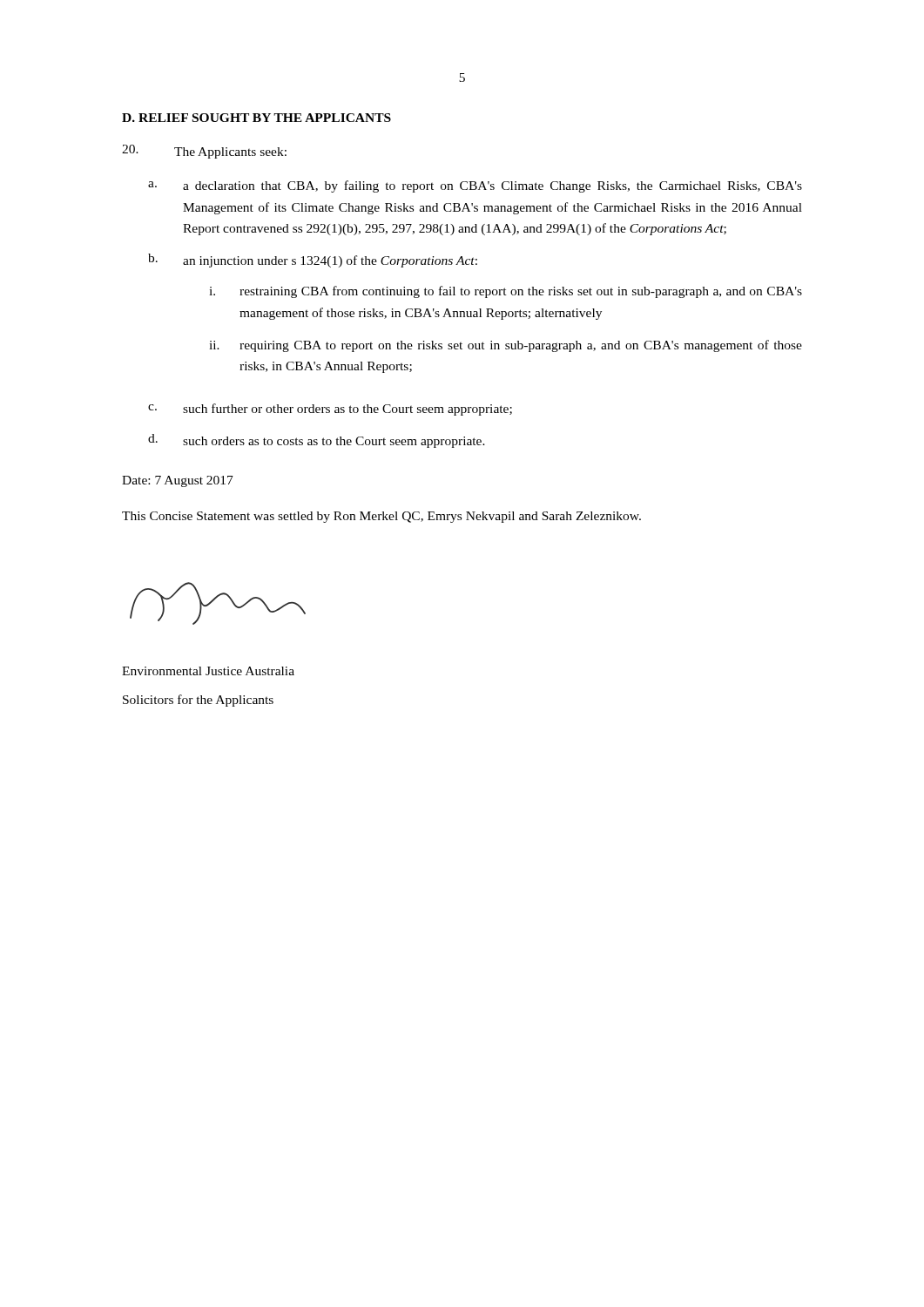
Task: Click on the illustration
Action: tap(462, 602)
